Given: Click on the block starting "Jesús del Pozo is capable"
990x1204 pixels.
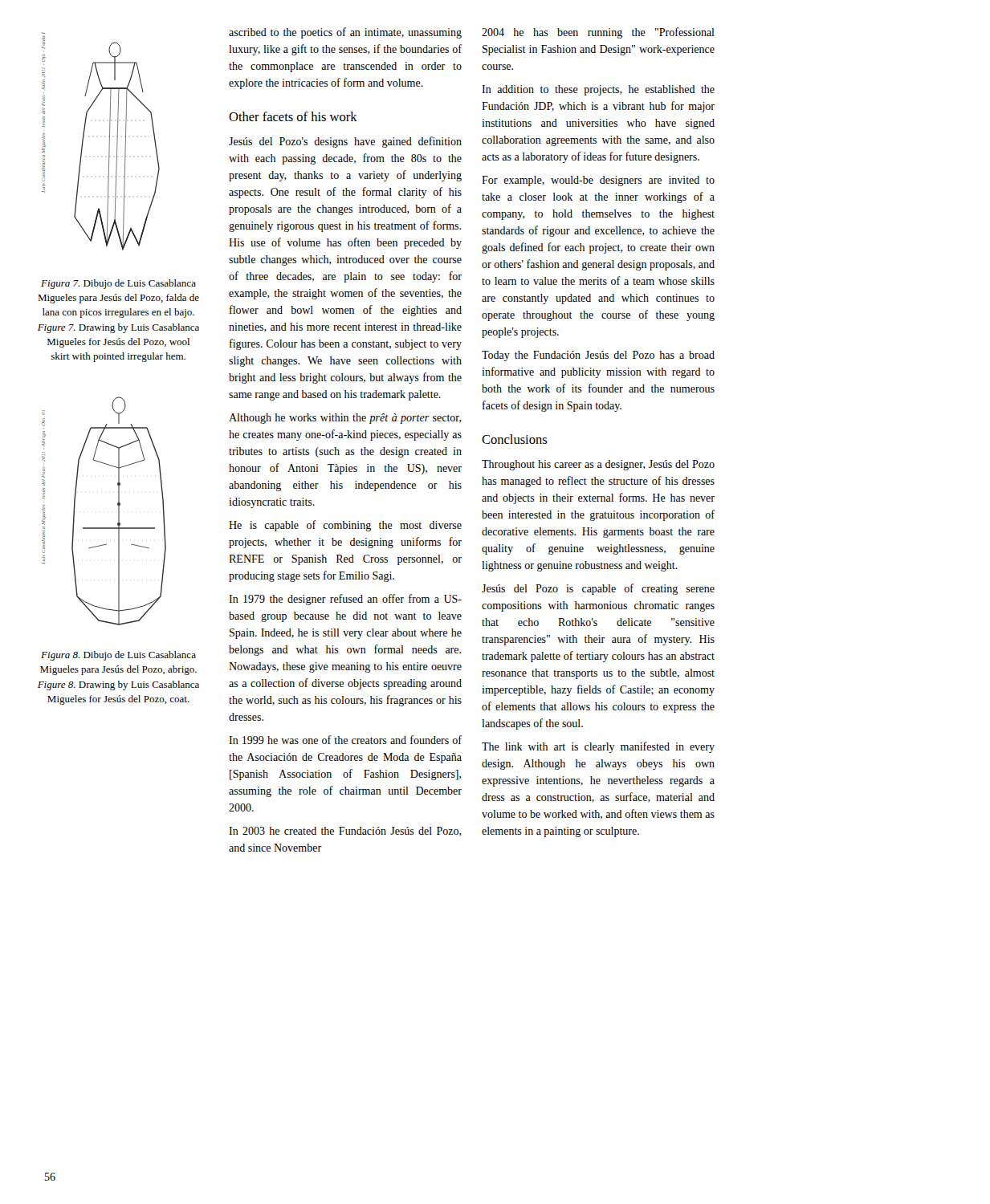Looking at the screenshot, I should click(598, 656).
